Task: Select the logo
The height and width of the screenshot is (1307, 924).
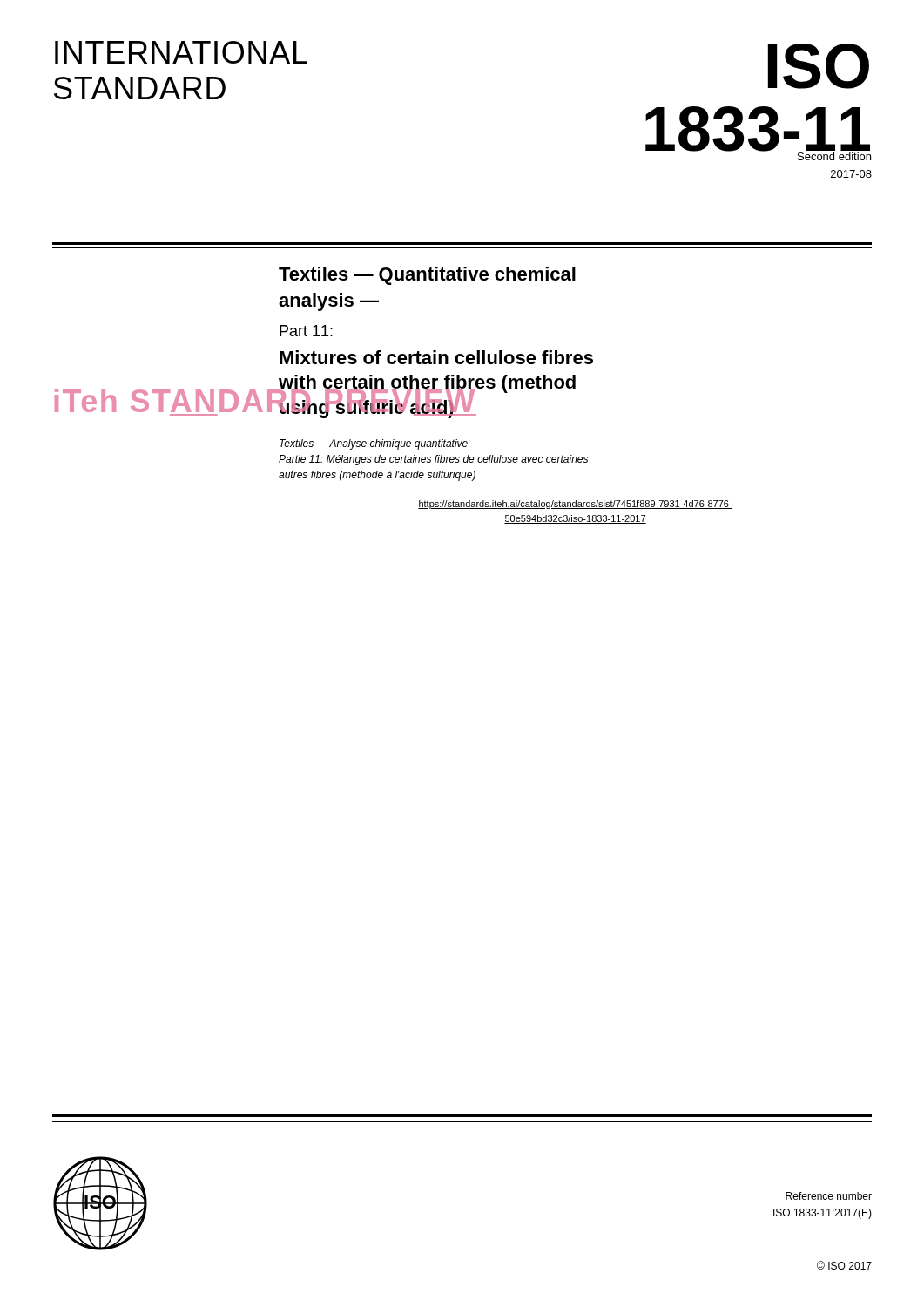Action: (x=100, y=1205)
